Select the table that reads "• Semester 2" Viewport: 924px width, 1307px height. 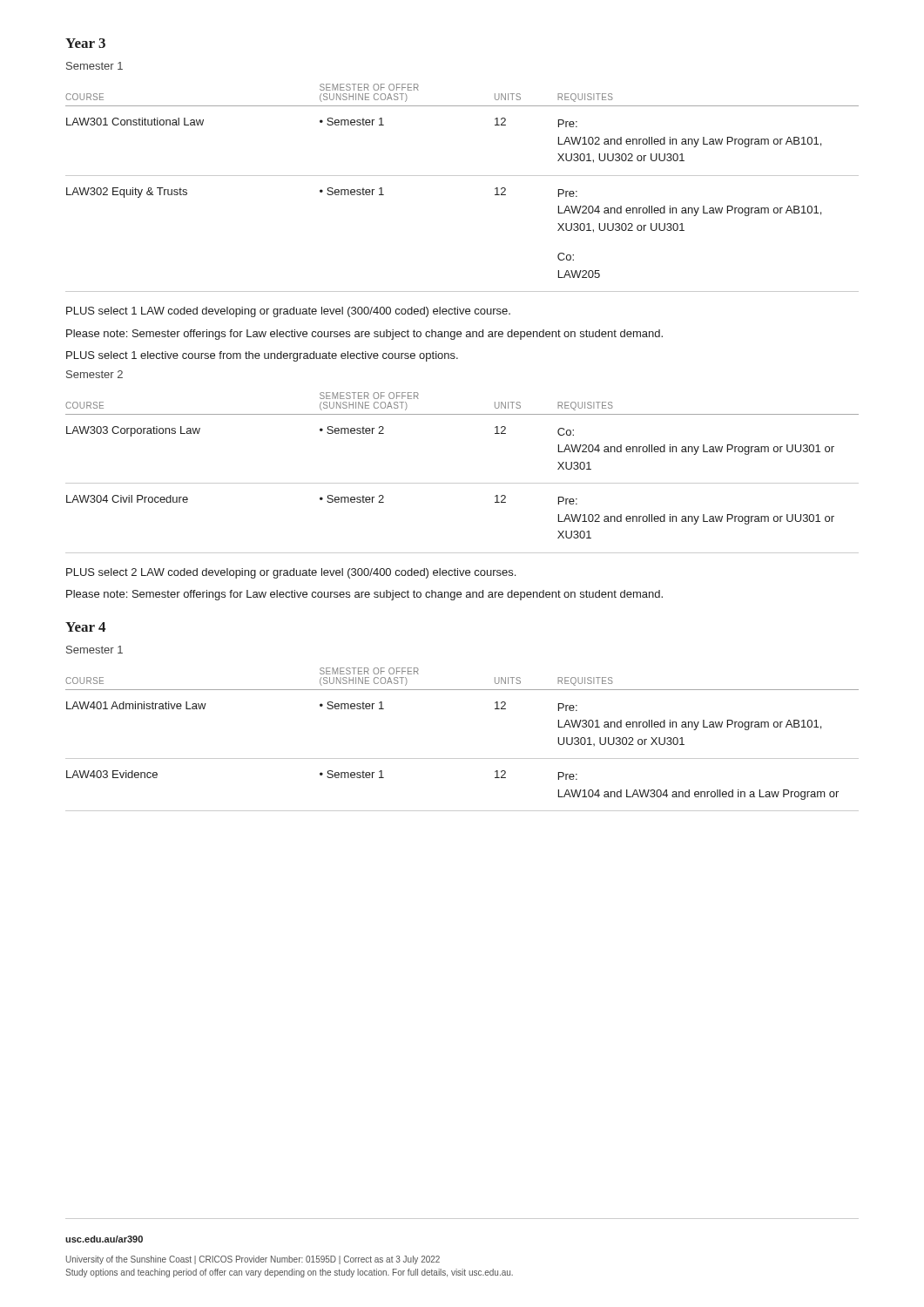[x=462, y=470]
